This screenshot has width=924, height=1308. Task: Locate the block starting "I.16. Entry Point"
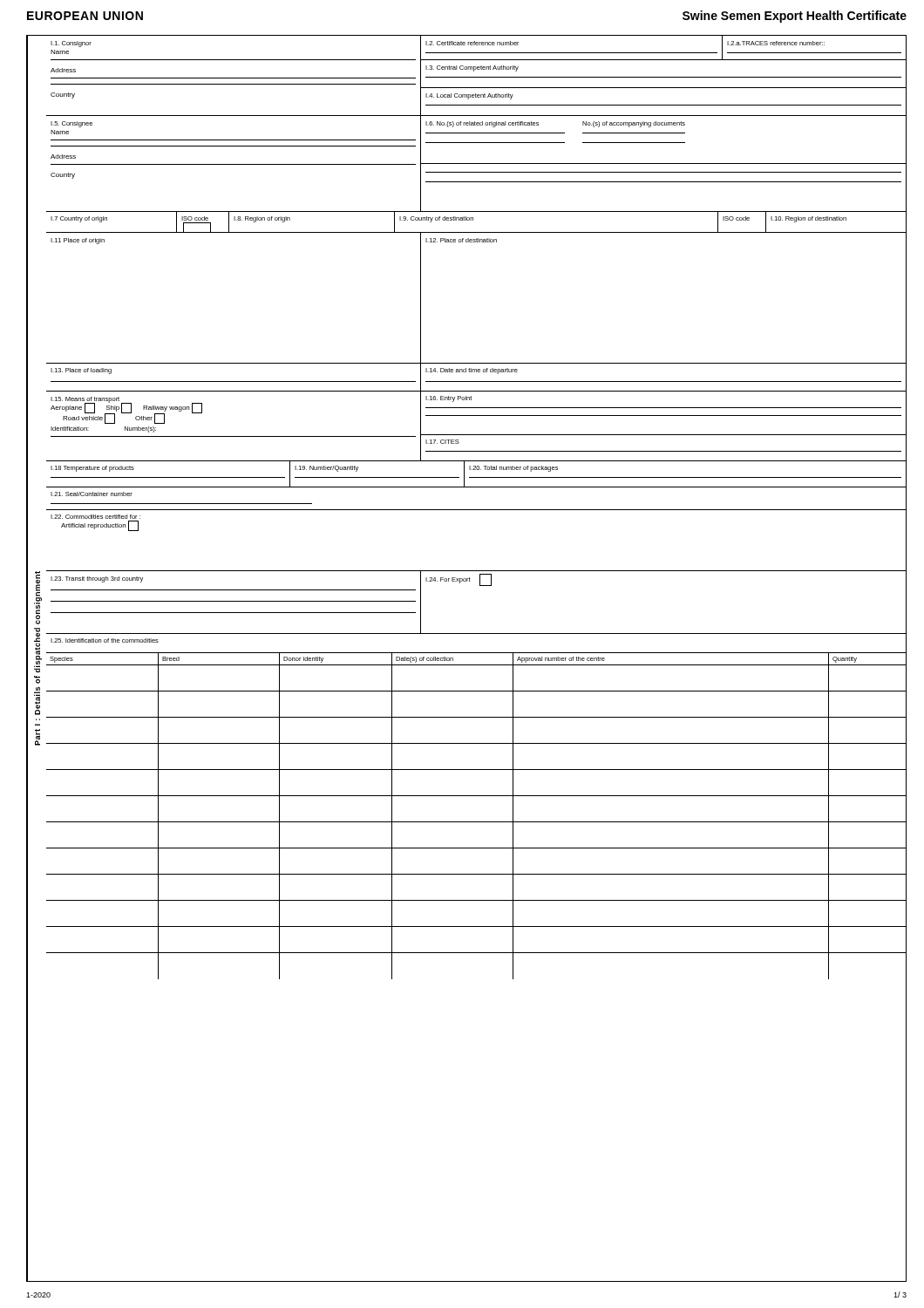pos(663,405)
